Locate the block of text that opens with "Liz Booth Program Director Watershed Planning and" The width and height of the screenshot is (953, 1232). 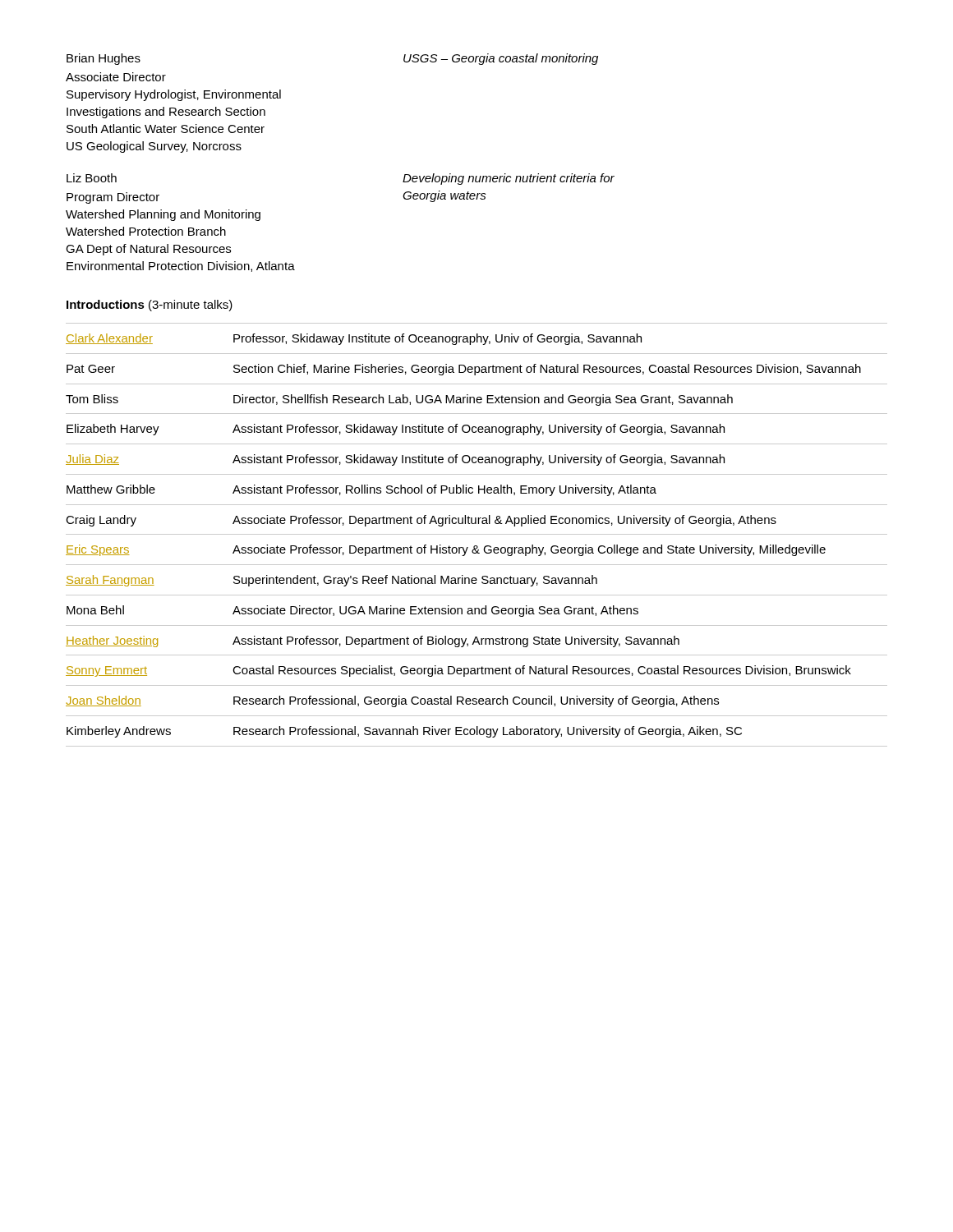218,222
